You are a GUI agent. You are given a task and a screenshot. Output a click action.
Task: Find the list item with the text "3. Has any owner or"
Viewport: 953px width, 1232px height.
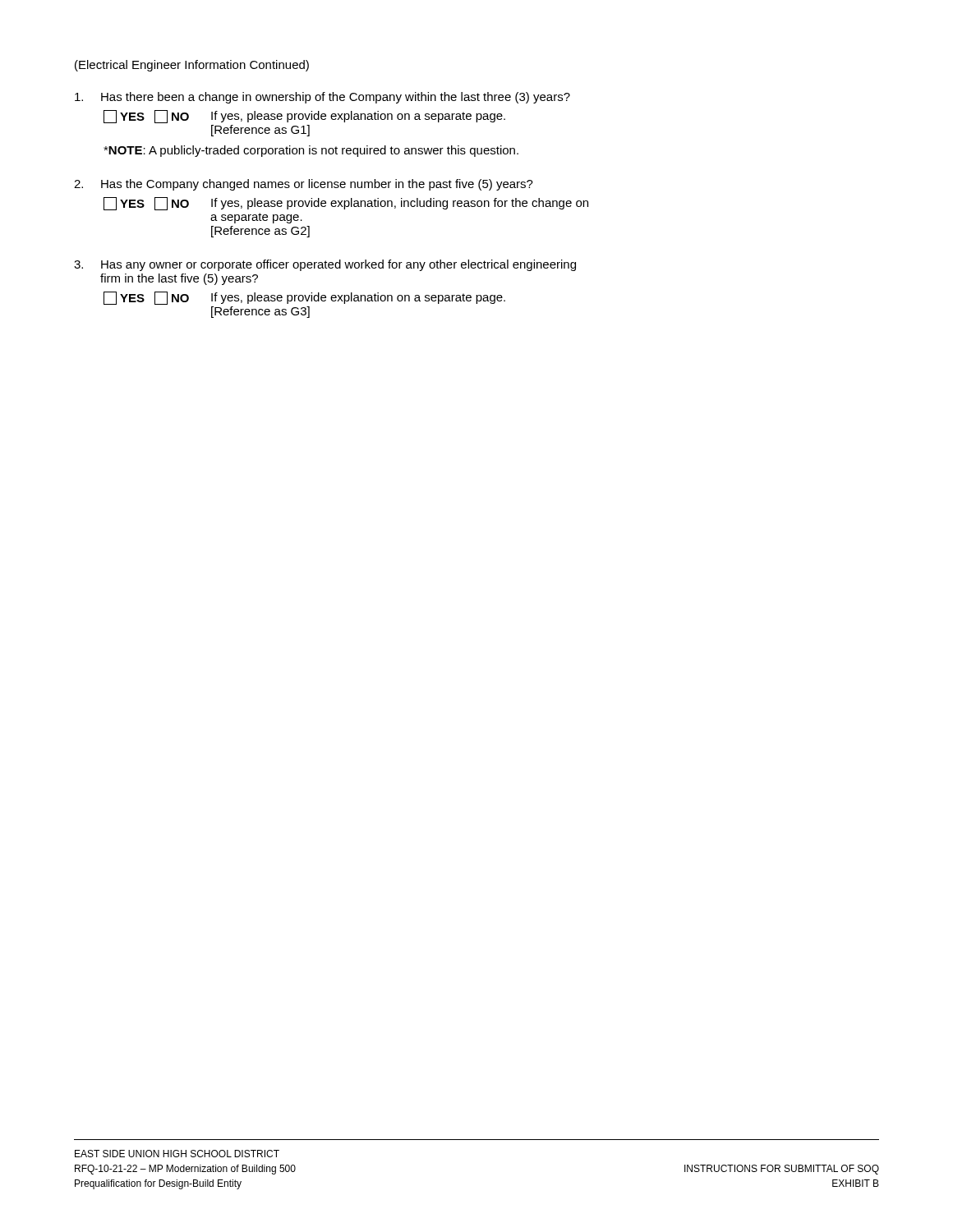pyautogui.click(x=476, y=287)
